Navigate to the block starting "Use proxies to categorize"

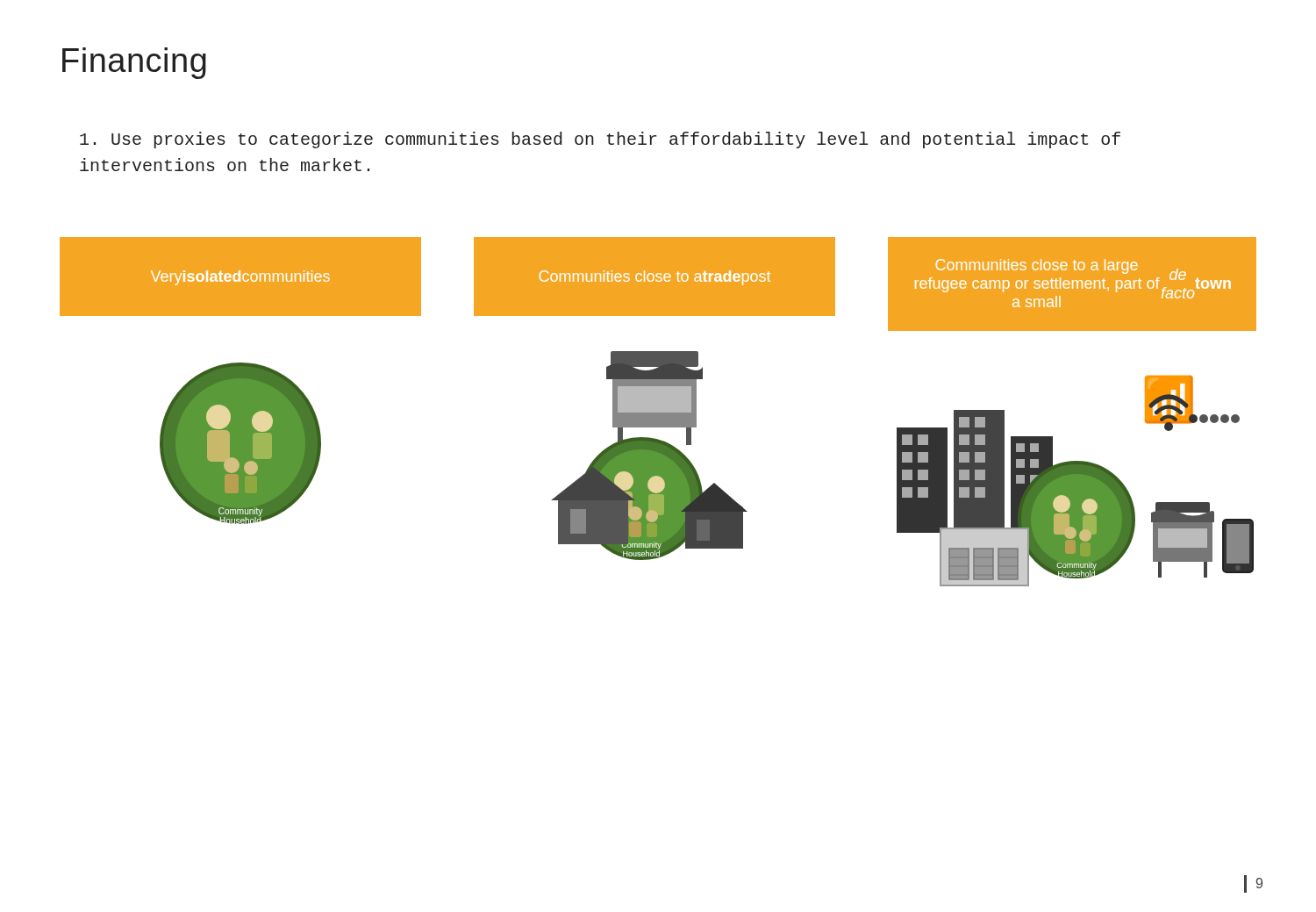(600, 153)
